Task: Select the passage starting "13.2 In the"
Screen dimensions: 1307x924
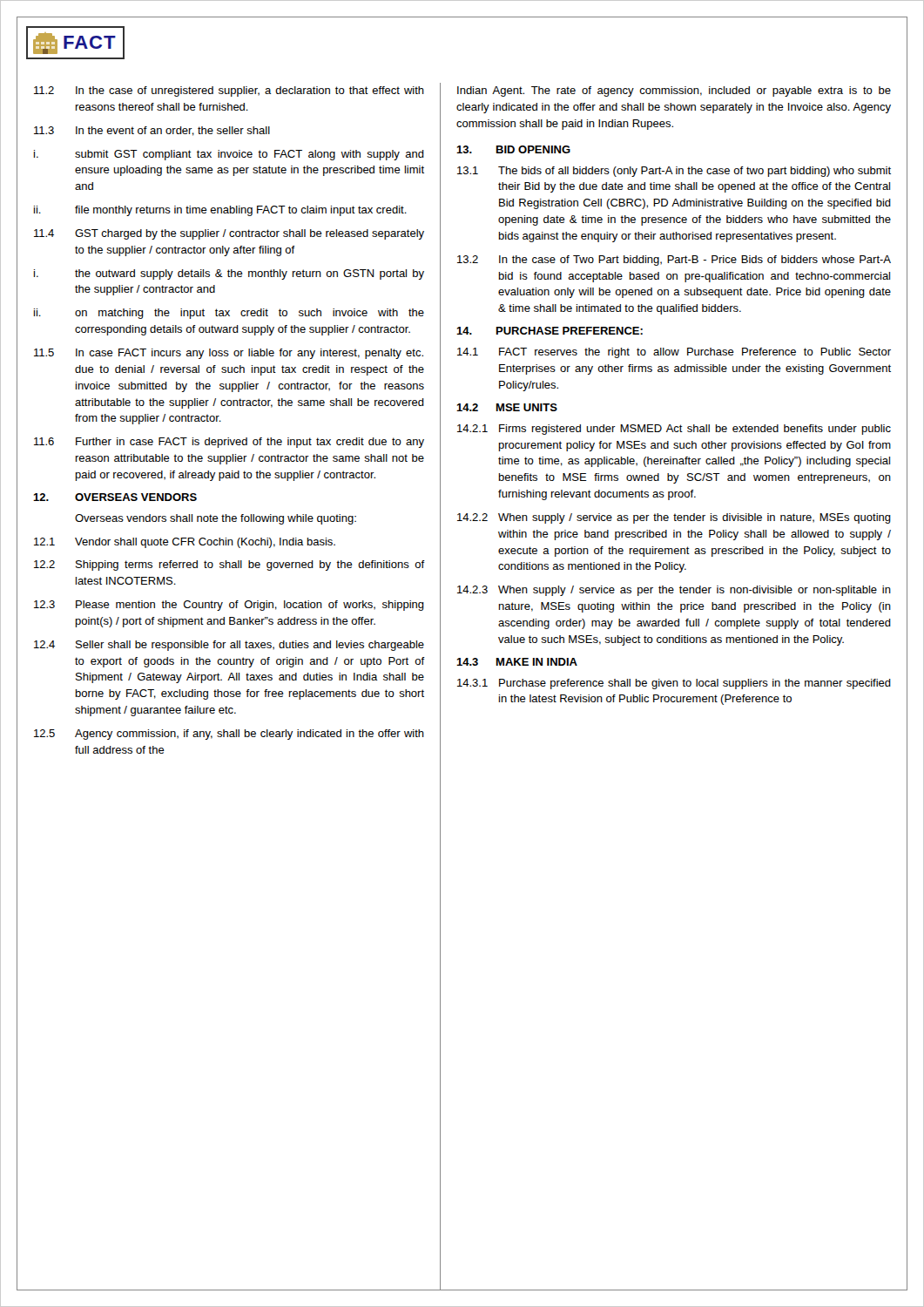Action: (x=674, y=284)
